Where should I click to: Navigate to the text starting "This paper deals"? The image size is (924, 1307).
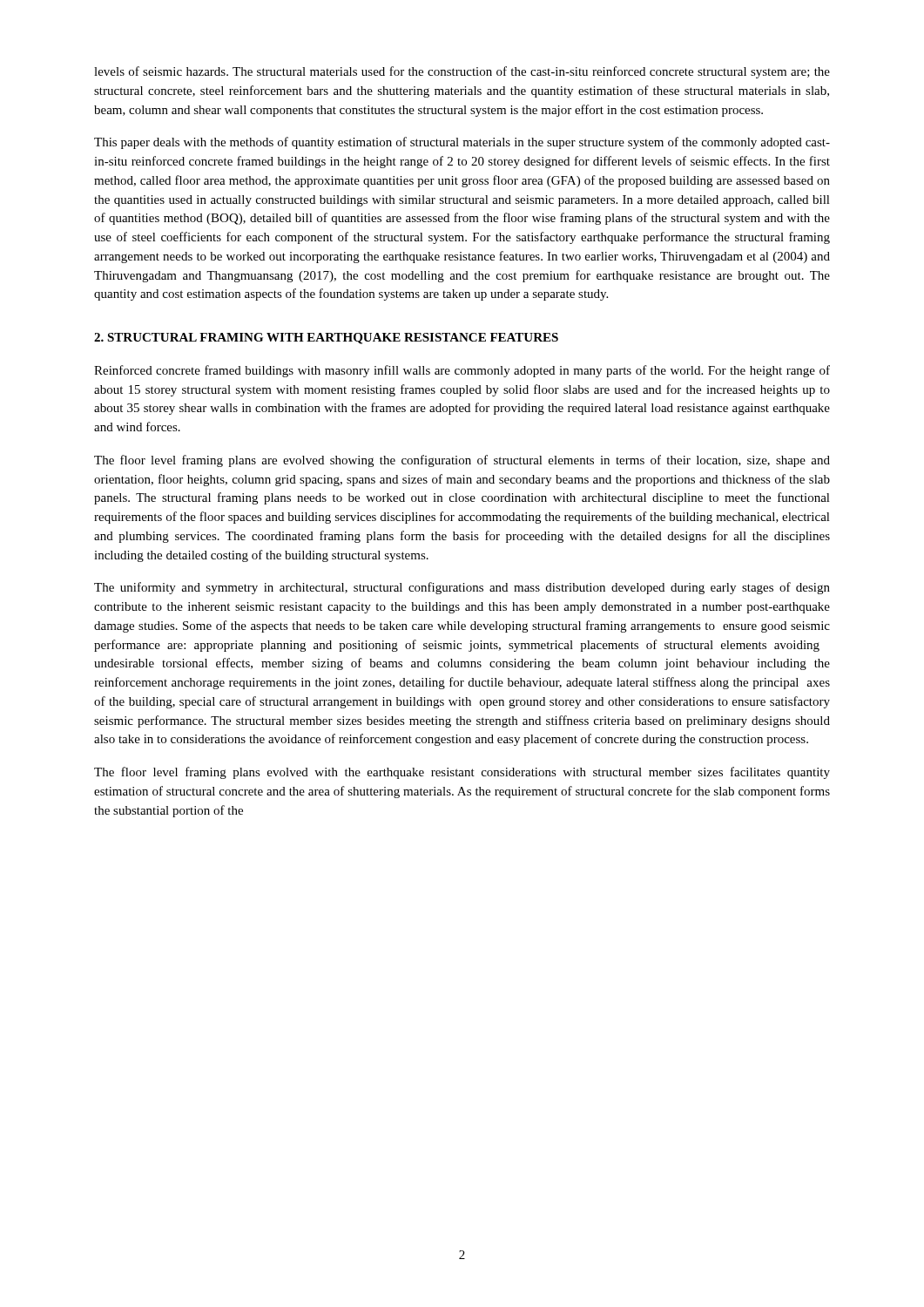click(x=462, y=219)
